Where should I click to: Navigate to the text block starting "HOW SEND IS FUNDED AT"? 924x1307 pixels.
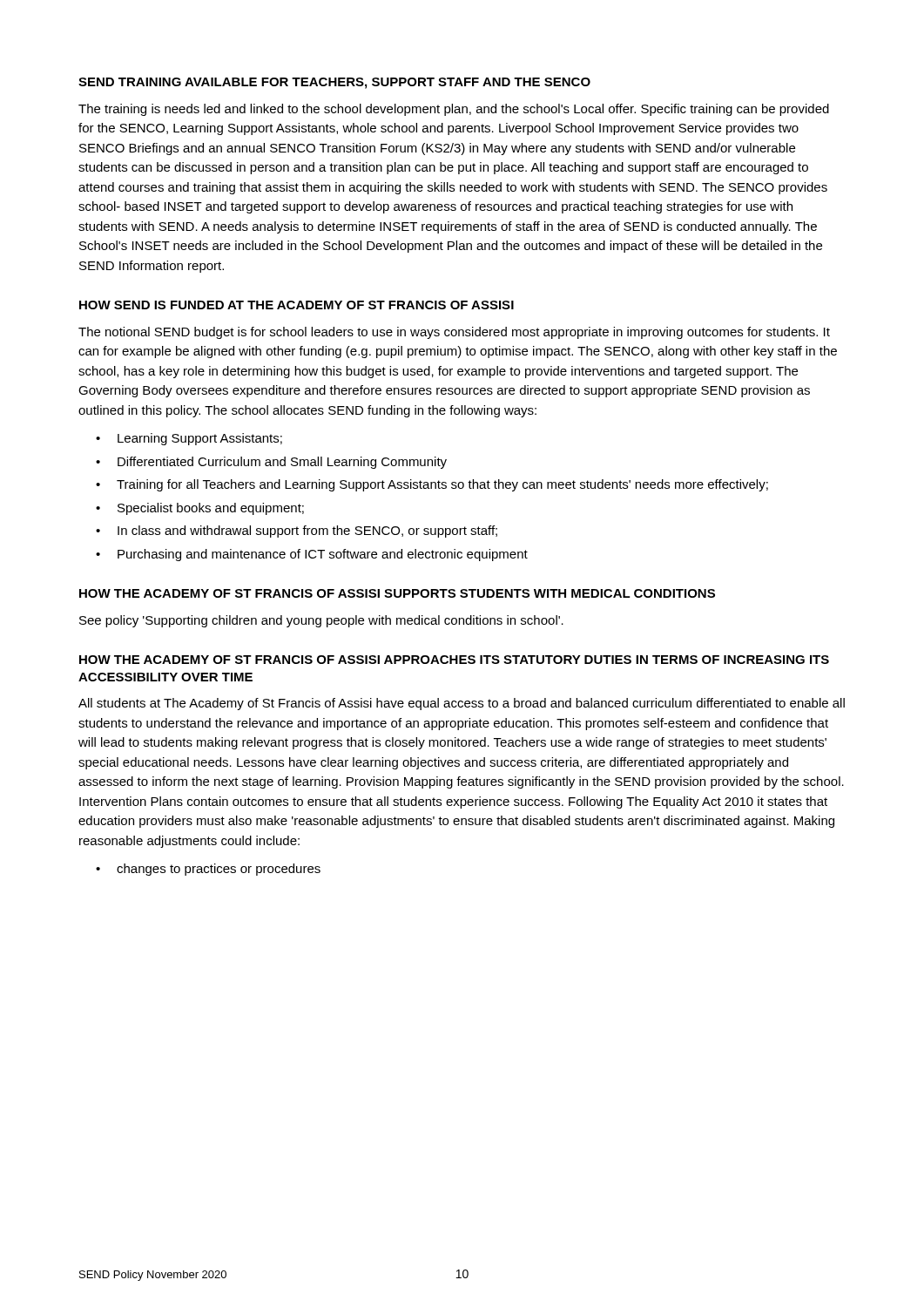click(x=296, y=305)
